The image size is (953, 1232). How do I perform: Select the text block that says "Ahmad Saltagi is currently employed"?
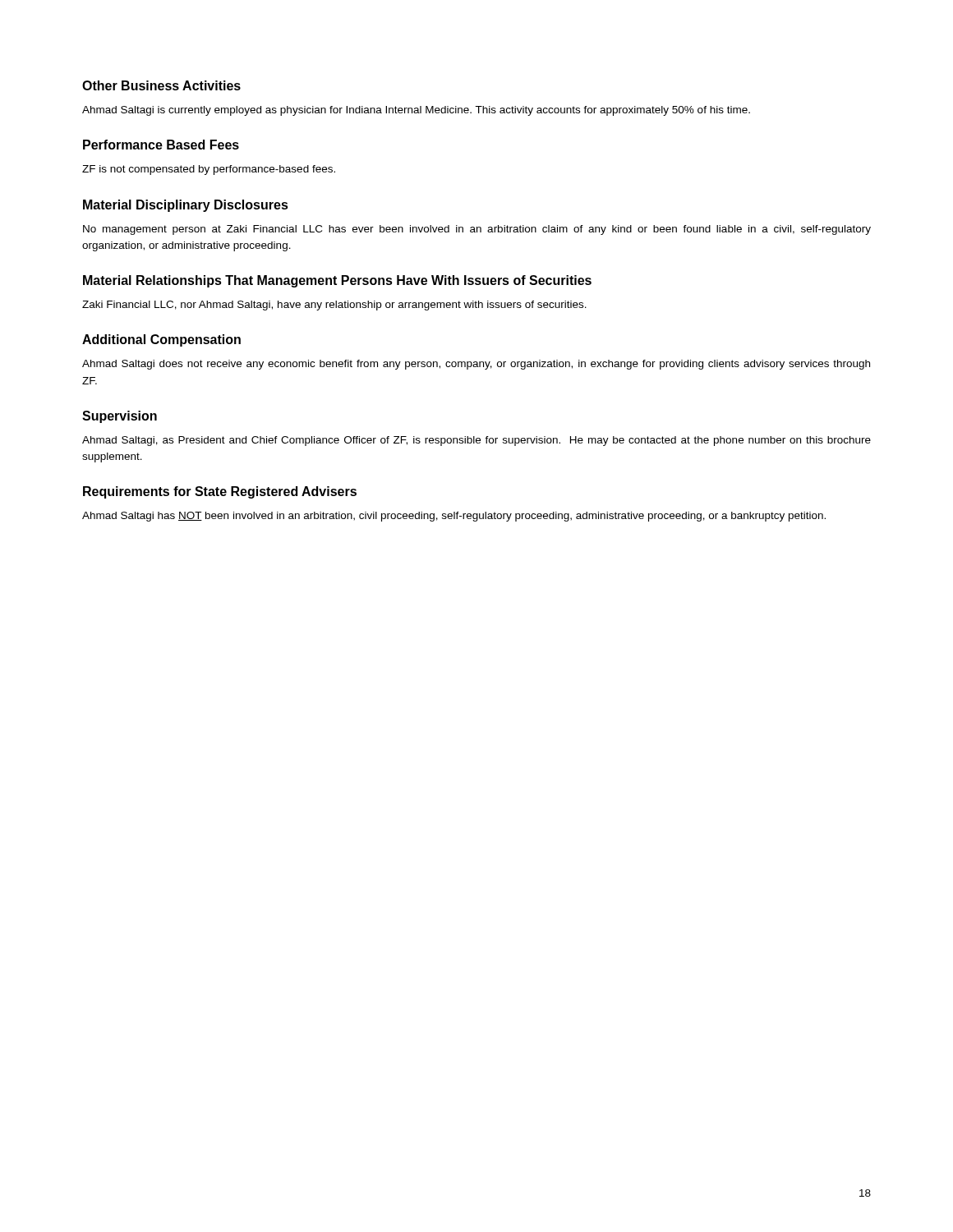[416, 110]
